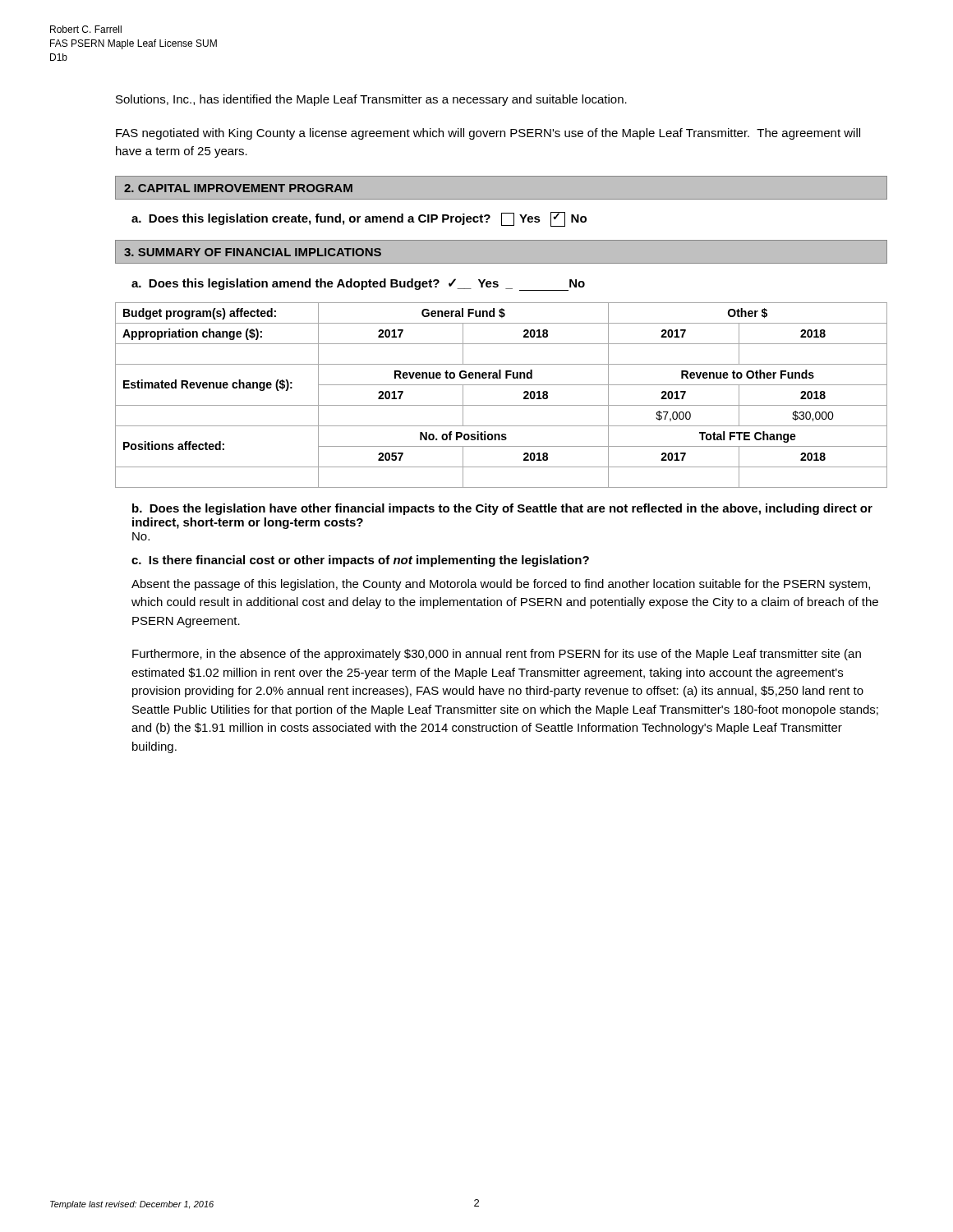The image size is (953, 1232).
Task: Where is the passage that starts "Absent the passage of"?
Action: 505,602
